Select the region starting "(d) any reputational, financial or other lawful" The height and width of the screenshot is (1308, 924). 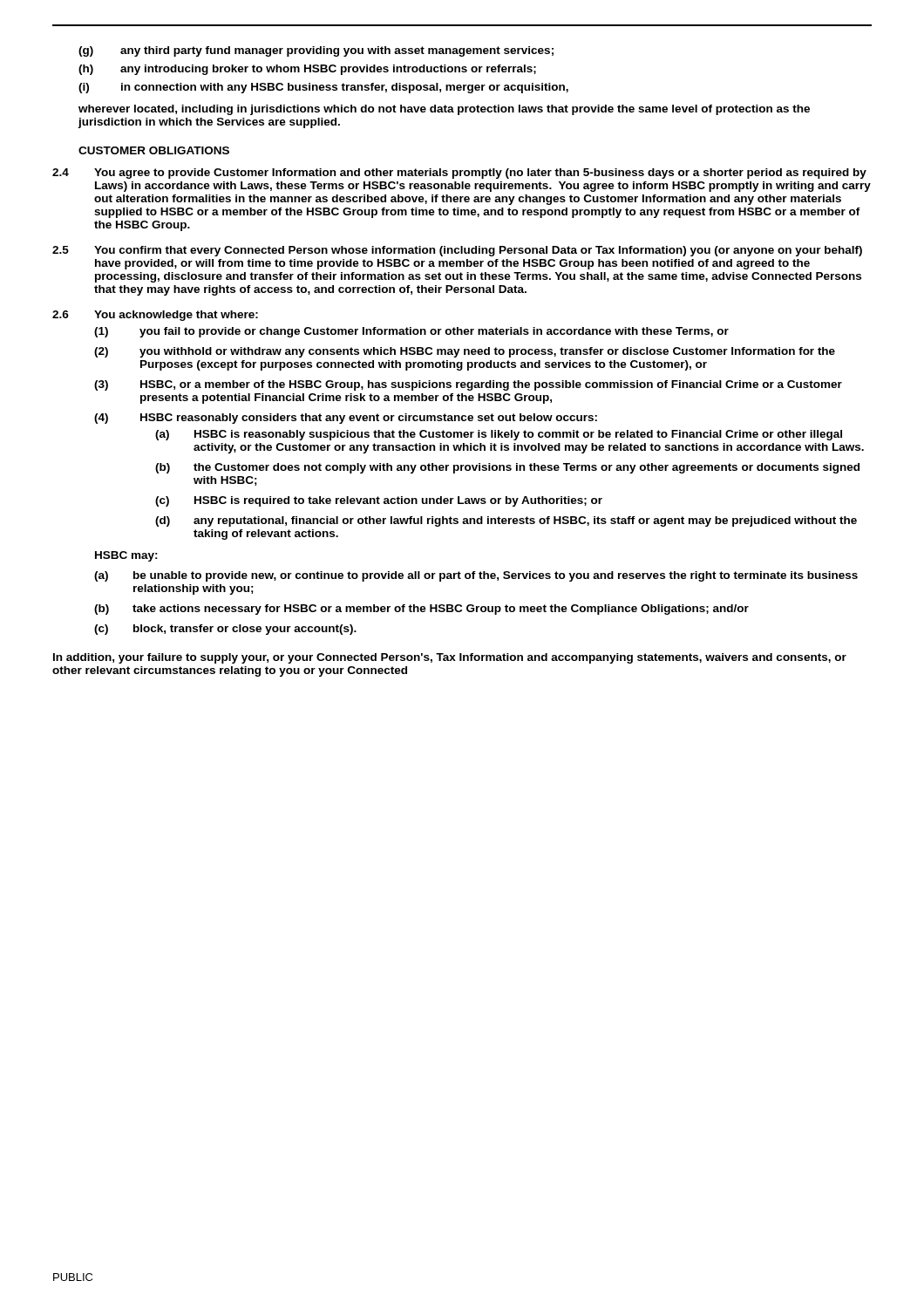pos(513,527)
